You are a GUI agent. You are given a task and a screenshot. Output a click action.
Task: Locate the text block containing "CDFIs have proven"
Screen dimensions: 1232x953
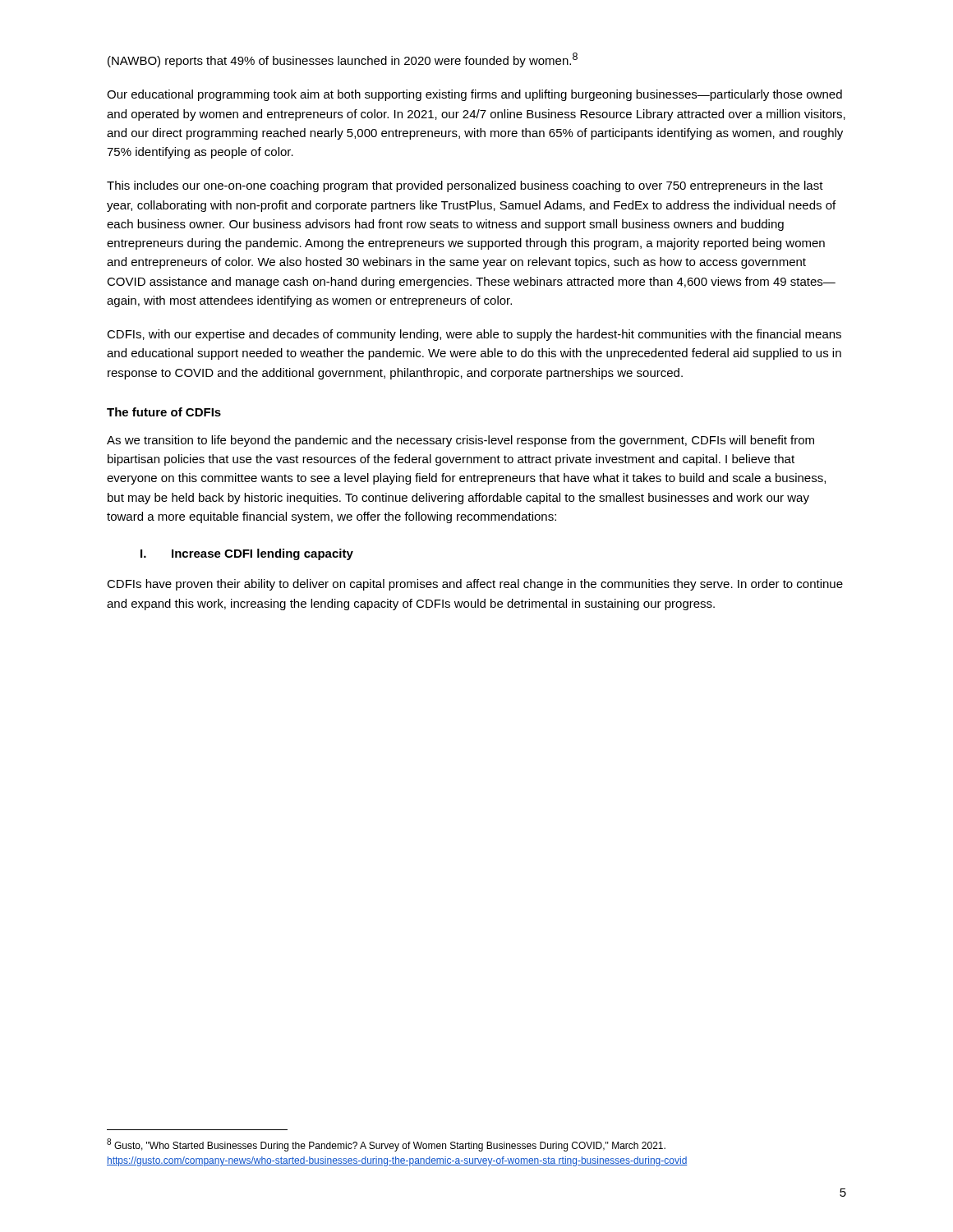[x=475, y=593]
